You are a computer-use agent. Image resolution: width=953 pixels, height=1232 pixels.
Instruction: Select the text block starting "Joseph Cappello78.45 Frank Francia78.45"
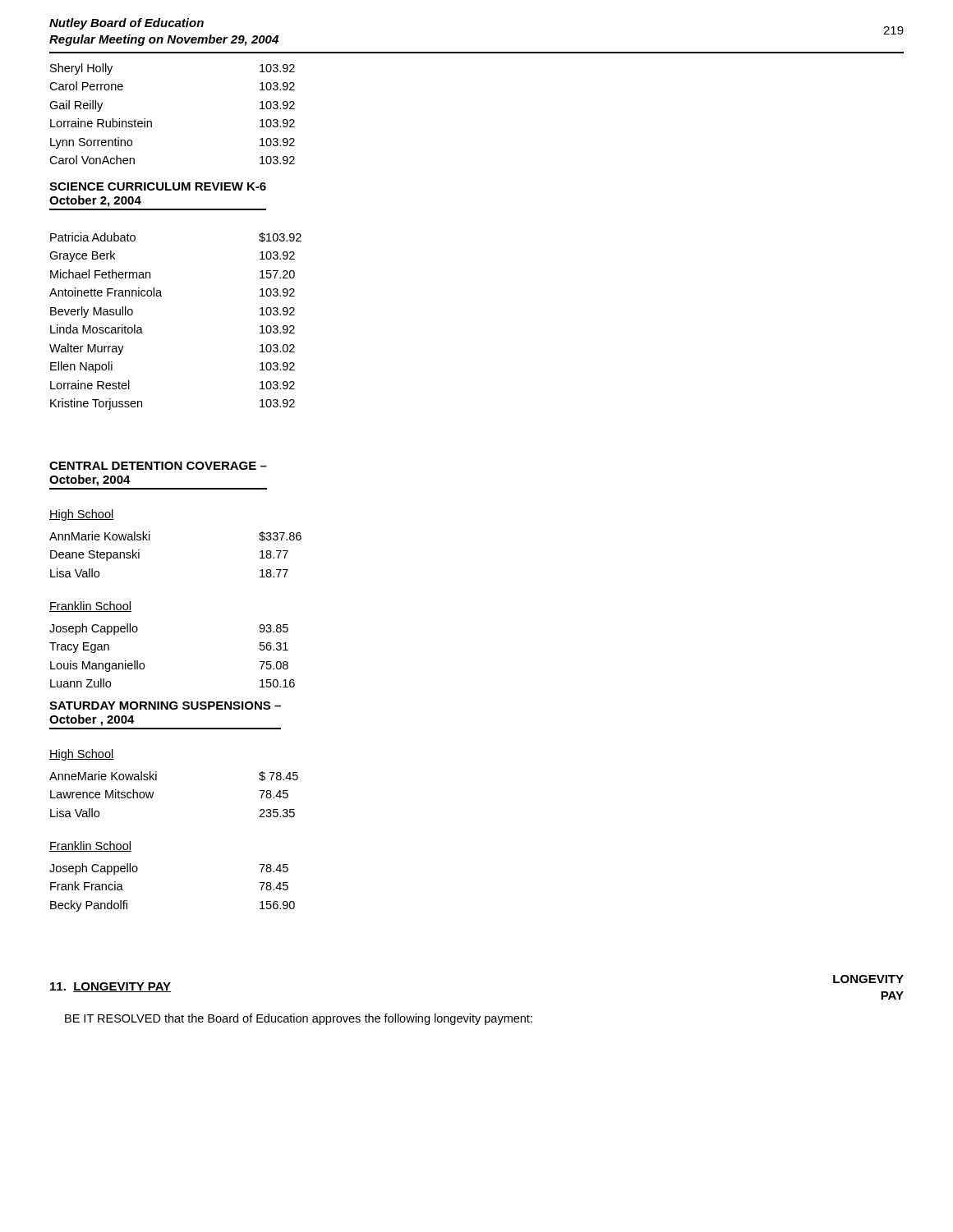pos(95,871)
